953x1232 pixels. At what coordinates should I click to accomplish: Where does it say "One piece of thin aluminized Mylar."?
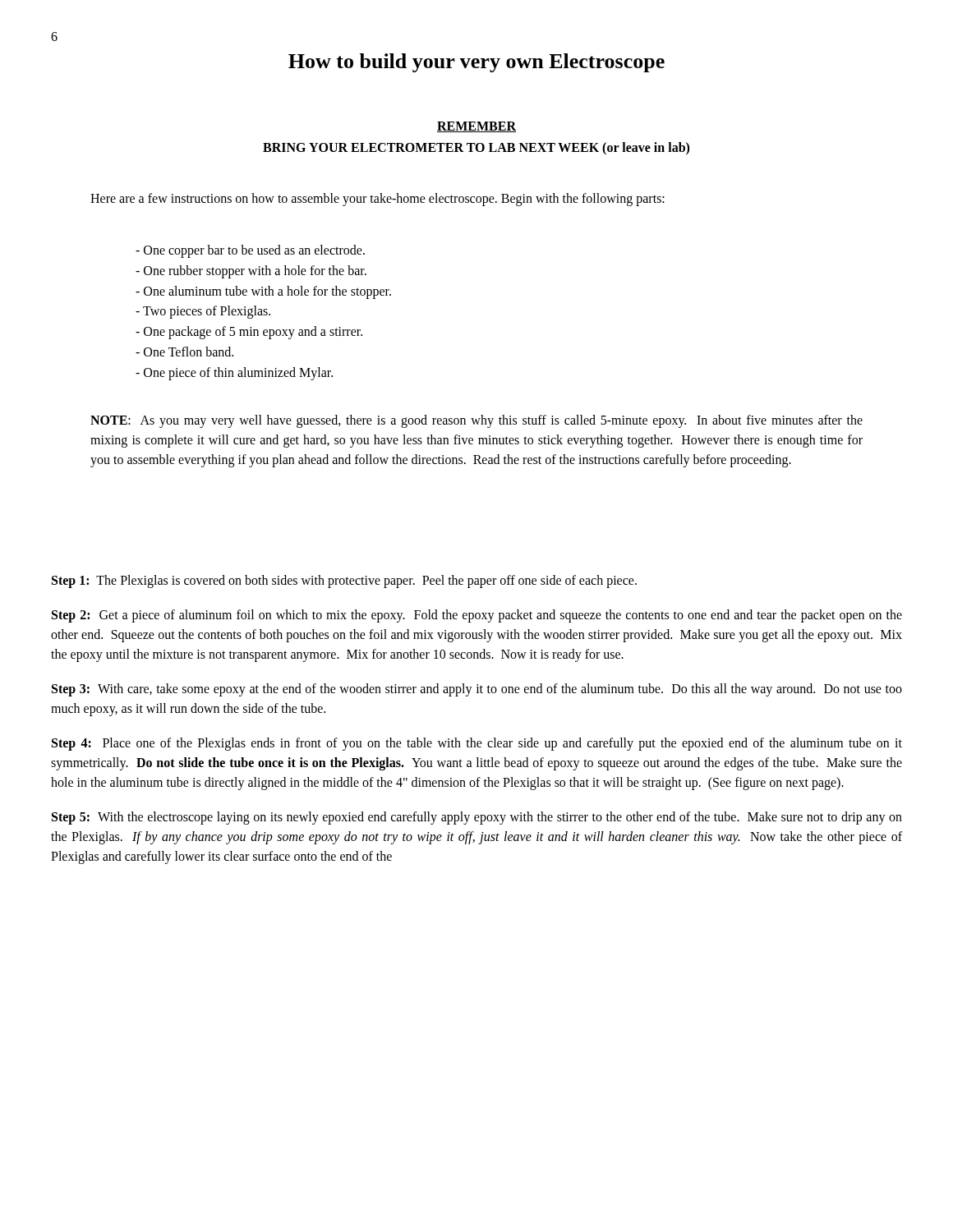235,372
